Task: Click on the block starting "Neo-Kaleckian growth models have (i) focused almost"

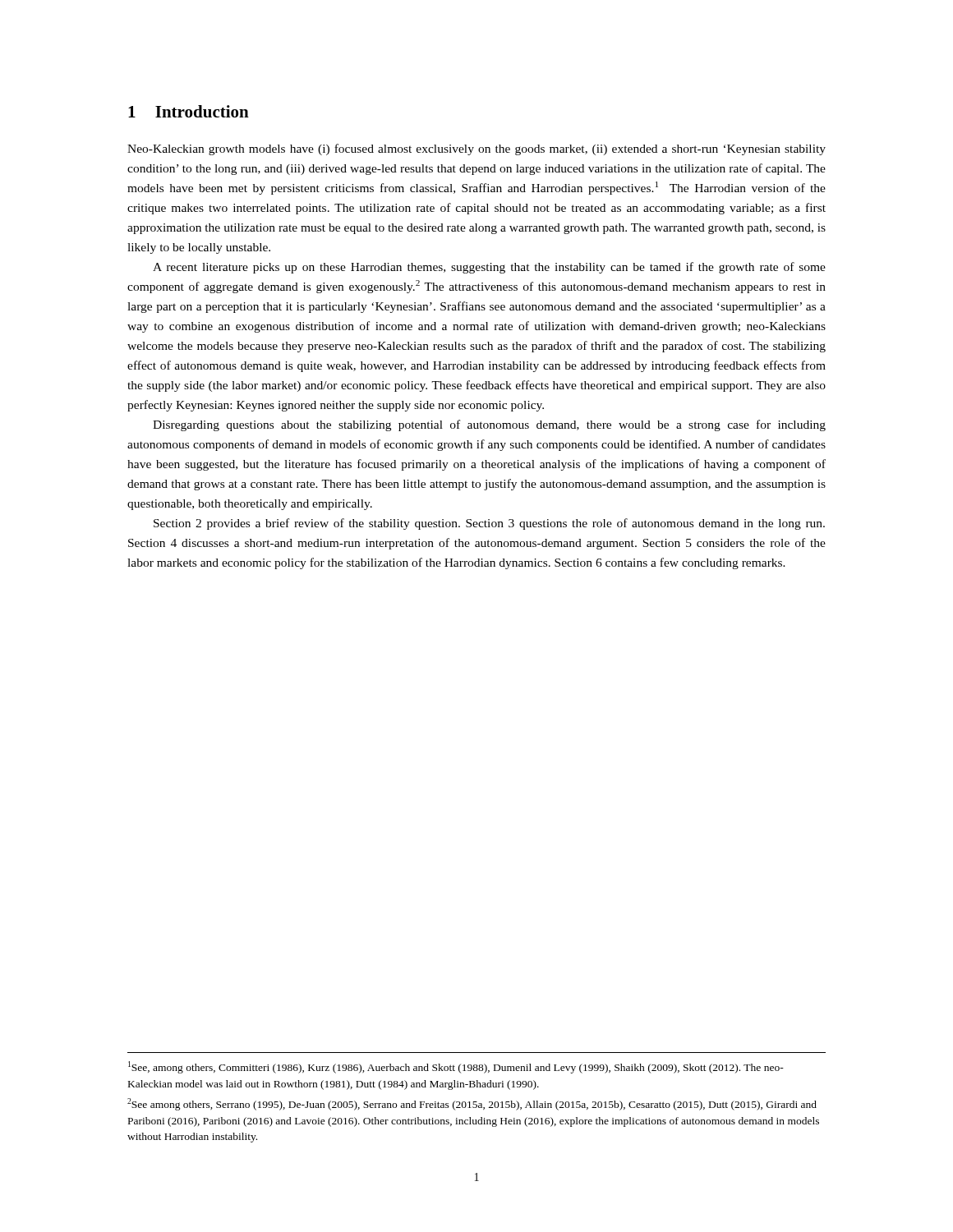Action: click(476, 198)
